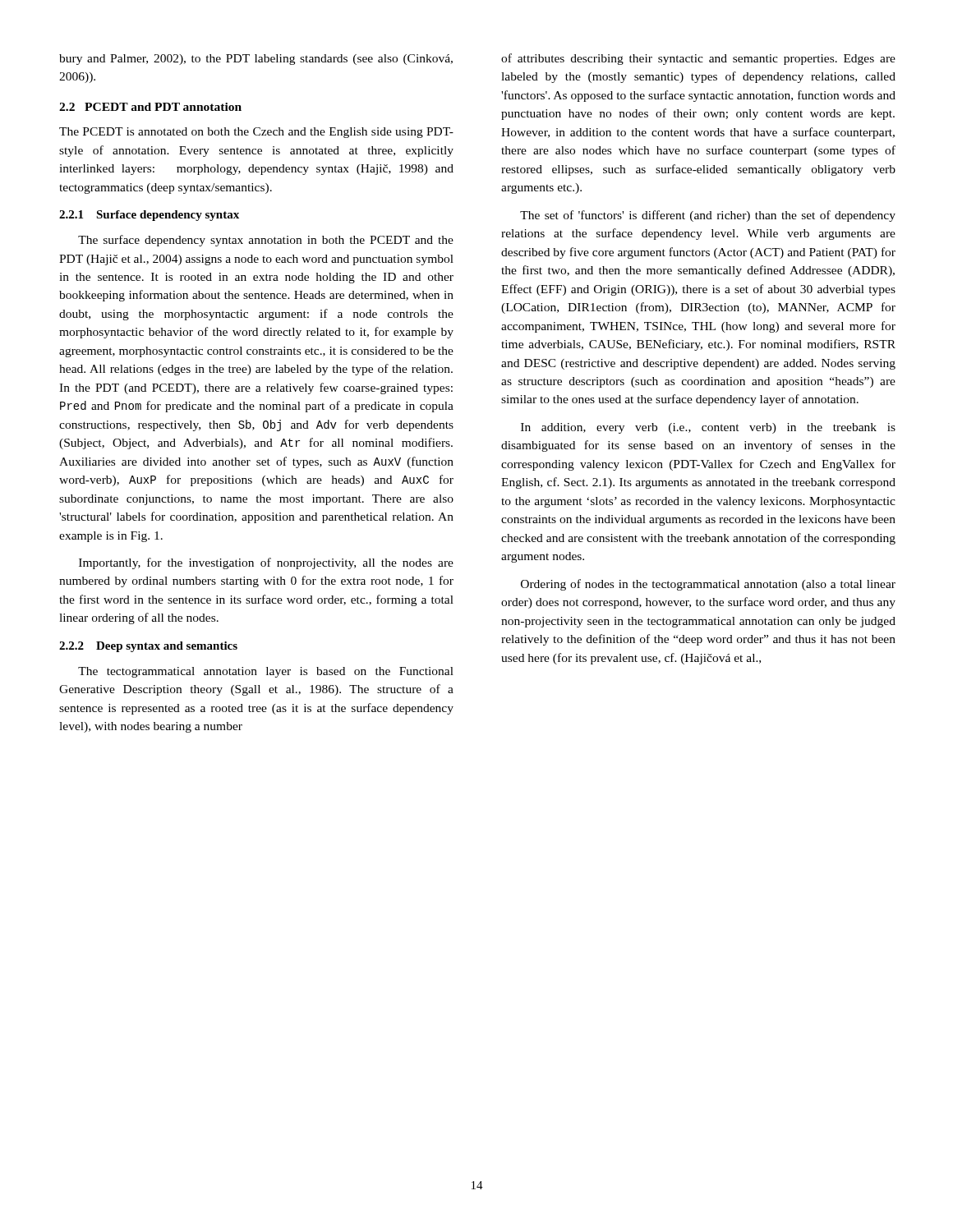Click on the element starting "The PCEDT is annotated"

pyautogui.click(x=256, y=160)
